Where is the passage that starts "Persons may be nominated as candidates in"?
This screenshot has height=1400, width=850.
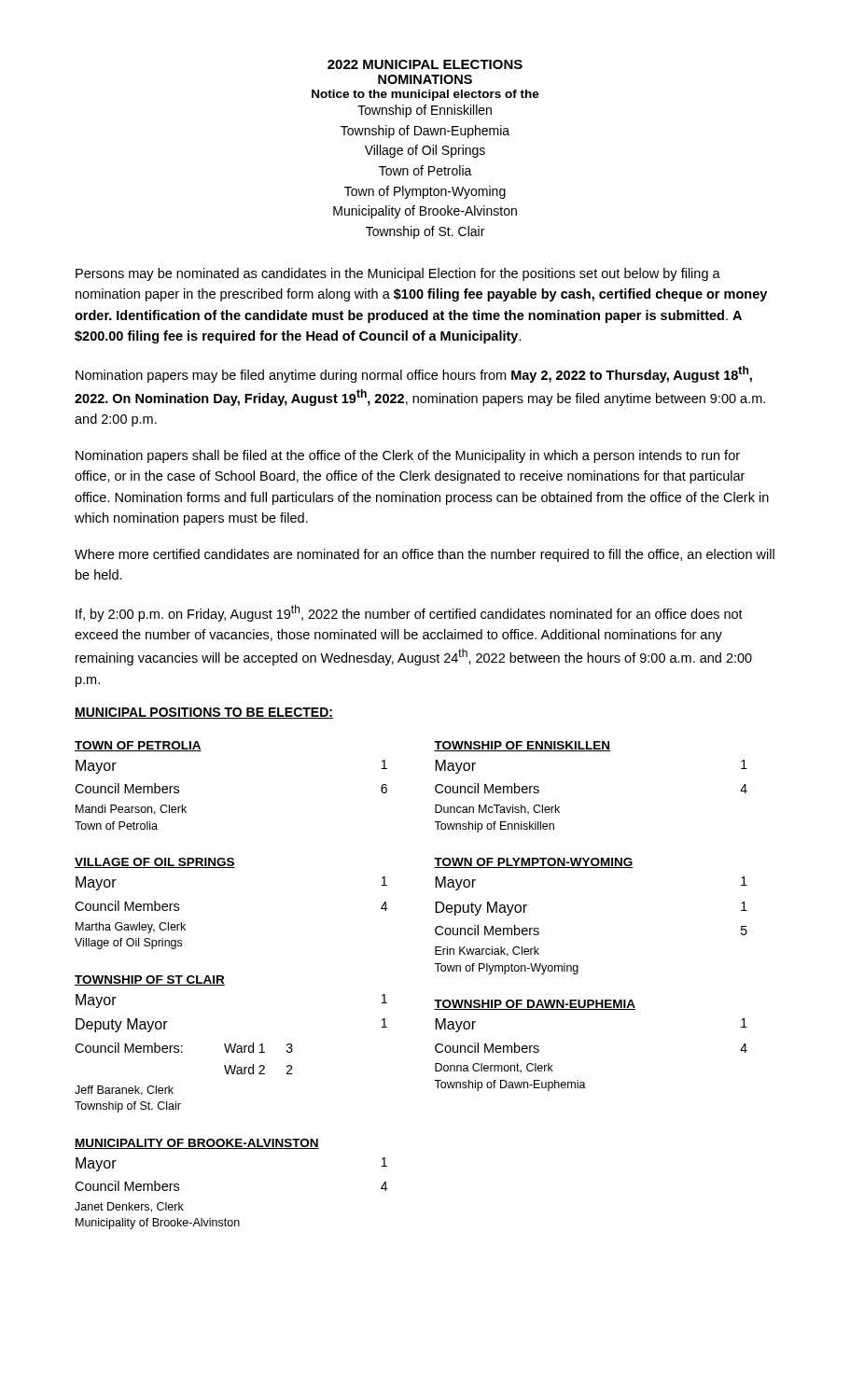421,305
